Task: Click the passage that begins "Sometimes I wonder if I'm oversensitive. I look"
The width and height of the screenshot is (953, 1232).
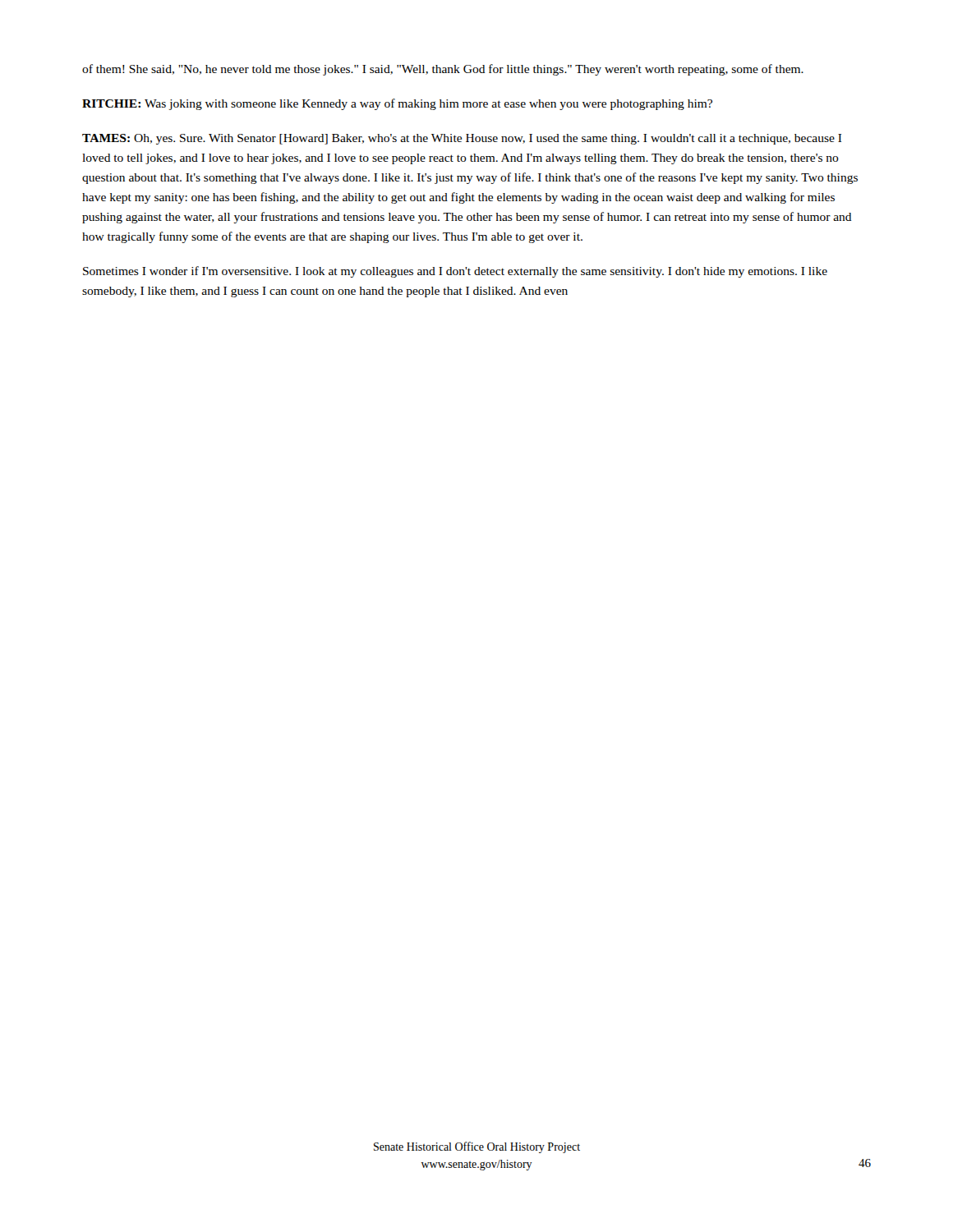Action: coord(476,281)
